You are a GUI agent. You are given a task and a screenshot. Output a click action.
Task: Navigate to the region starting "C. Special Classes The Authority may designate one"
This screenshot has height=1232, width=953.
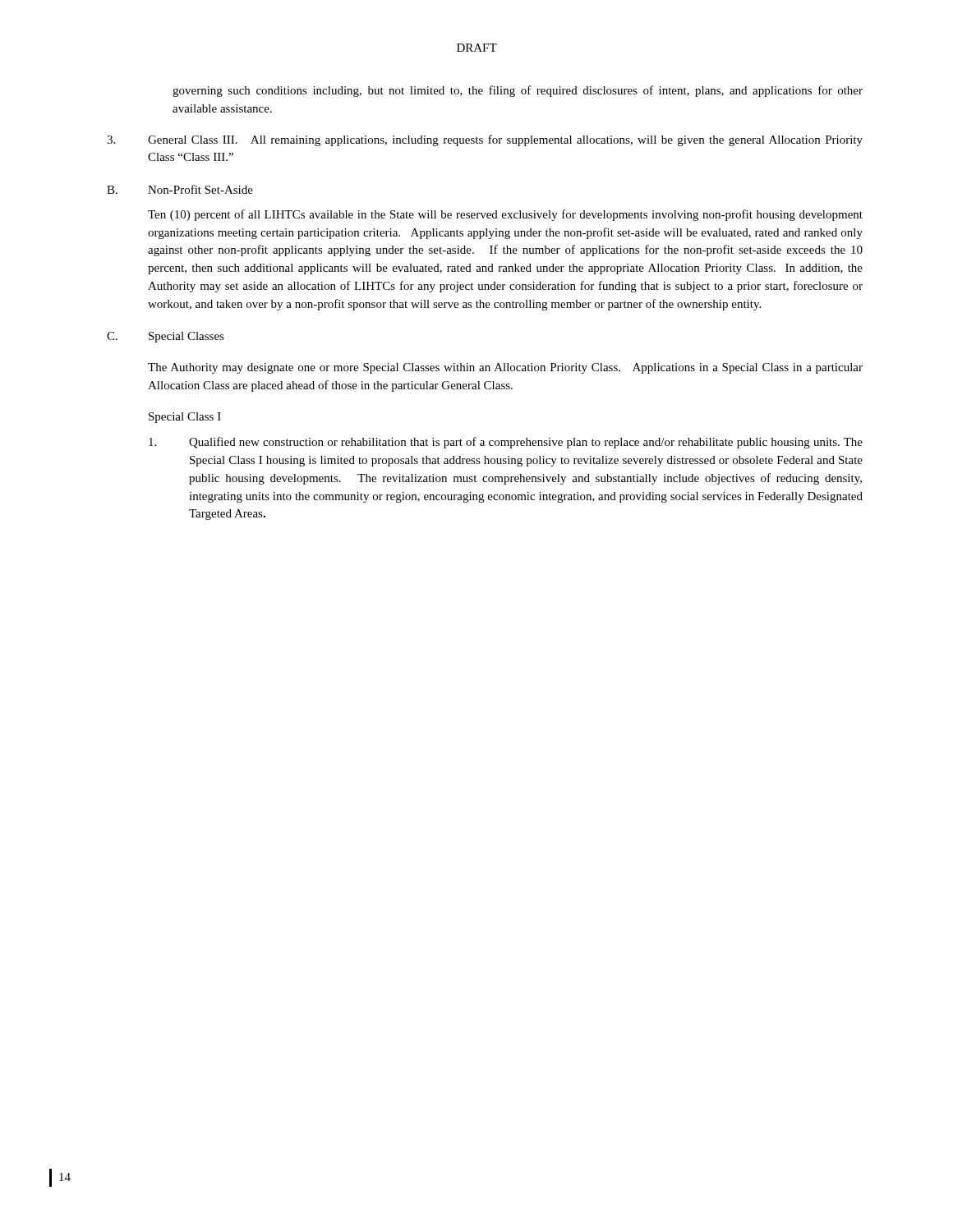click(166, 337)
